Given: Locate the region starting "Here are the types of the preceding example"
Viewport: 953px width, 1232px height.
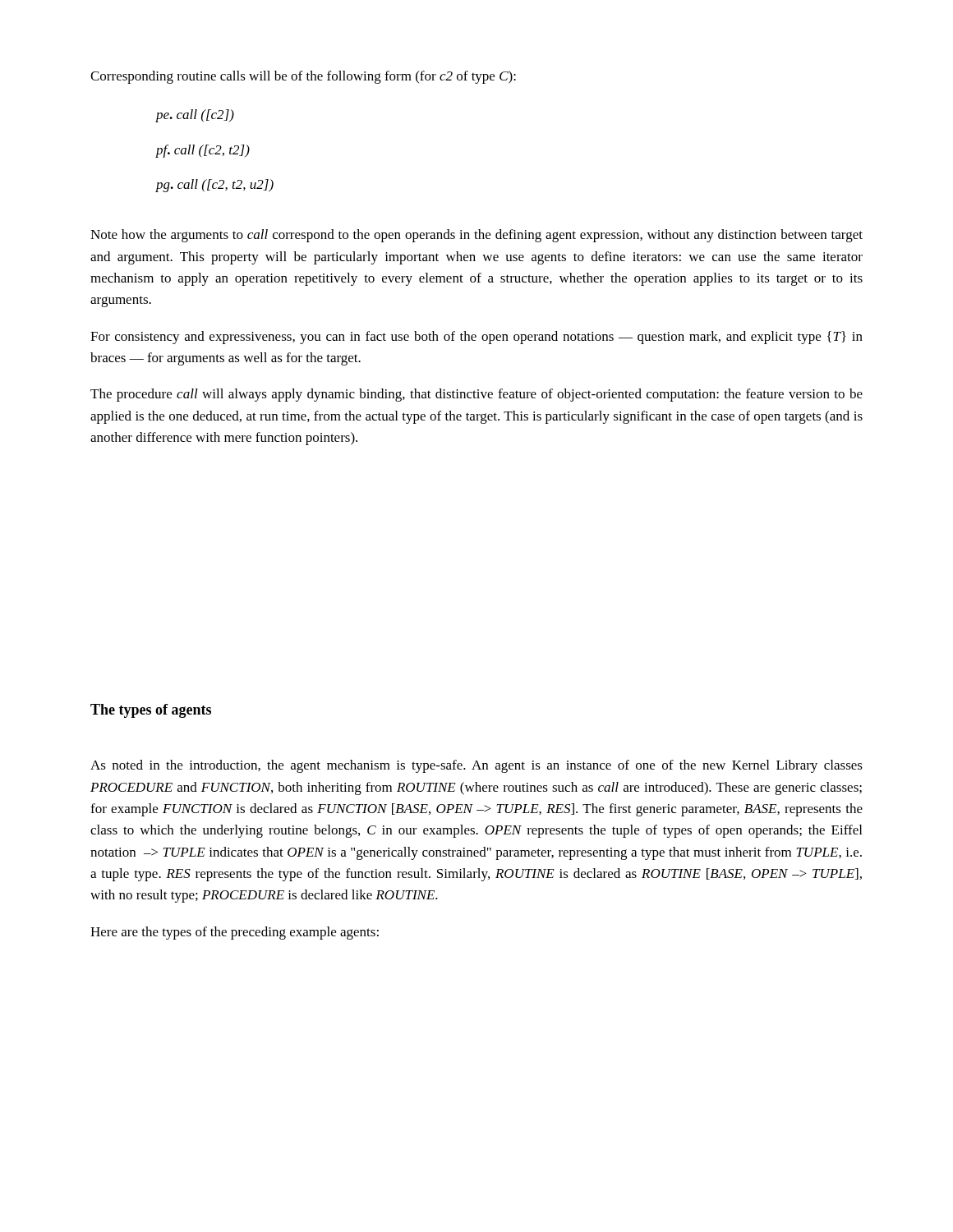Looking at the screenshot, I should (235, 932).
